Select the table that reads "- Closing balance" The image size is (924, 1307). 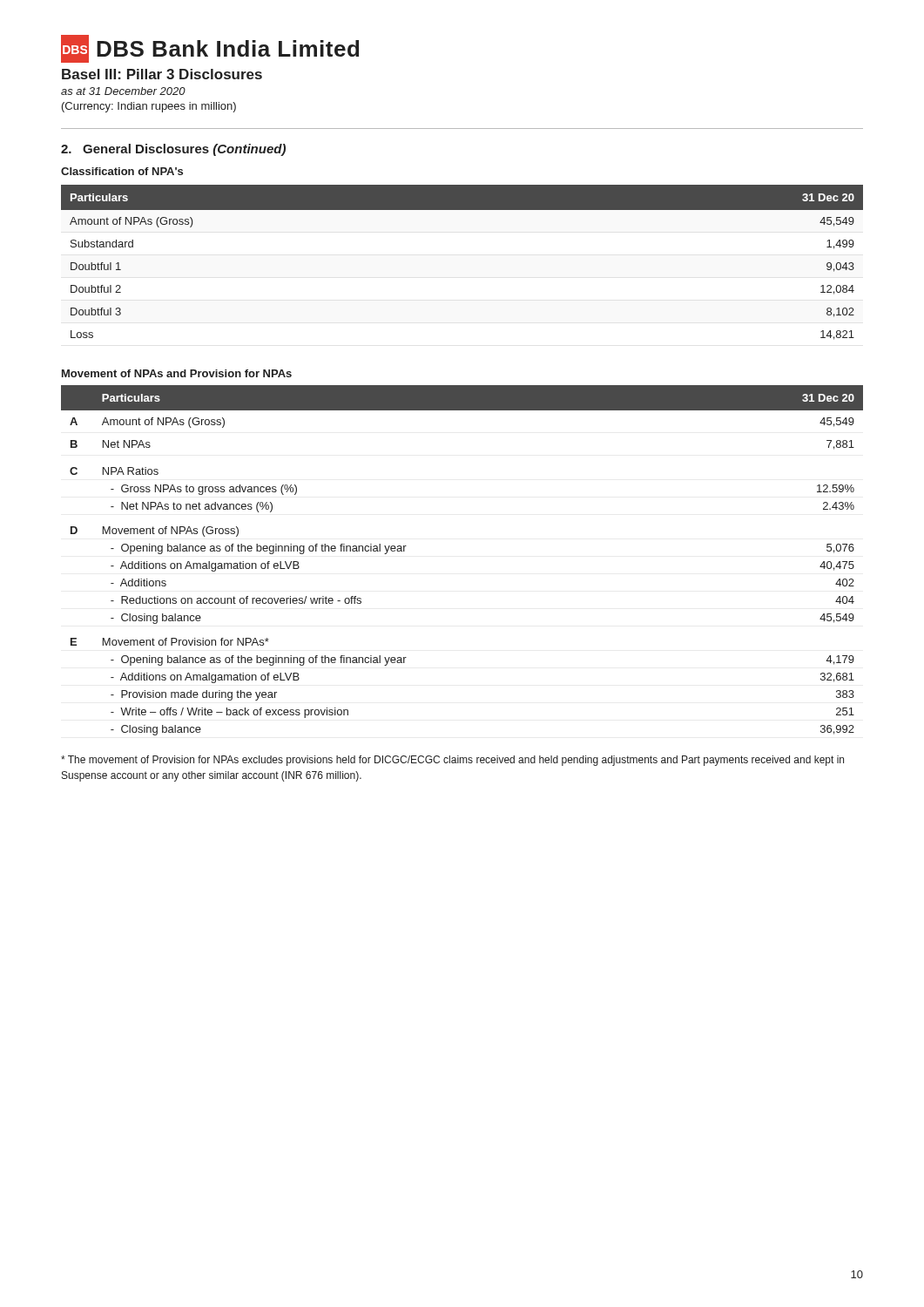point(462,562)
